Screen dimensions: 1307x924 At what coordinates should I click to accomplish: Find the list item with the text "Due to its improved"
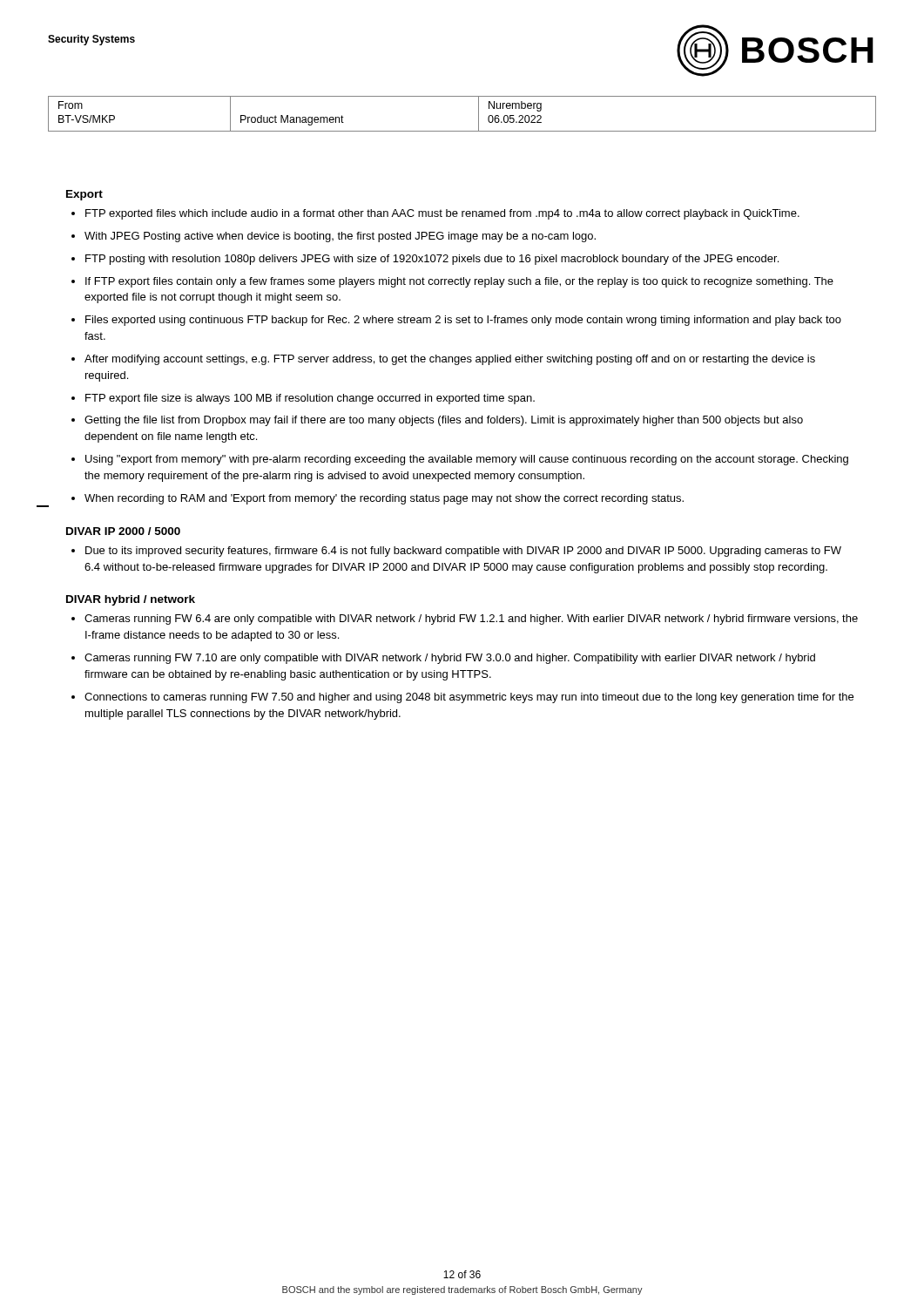click(x=463, y=558)
